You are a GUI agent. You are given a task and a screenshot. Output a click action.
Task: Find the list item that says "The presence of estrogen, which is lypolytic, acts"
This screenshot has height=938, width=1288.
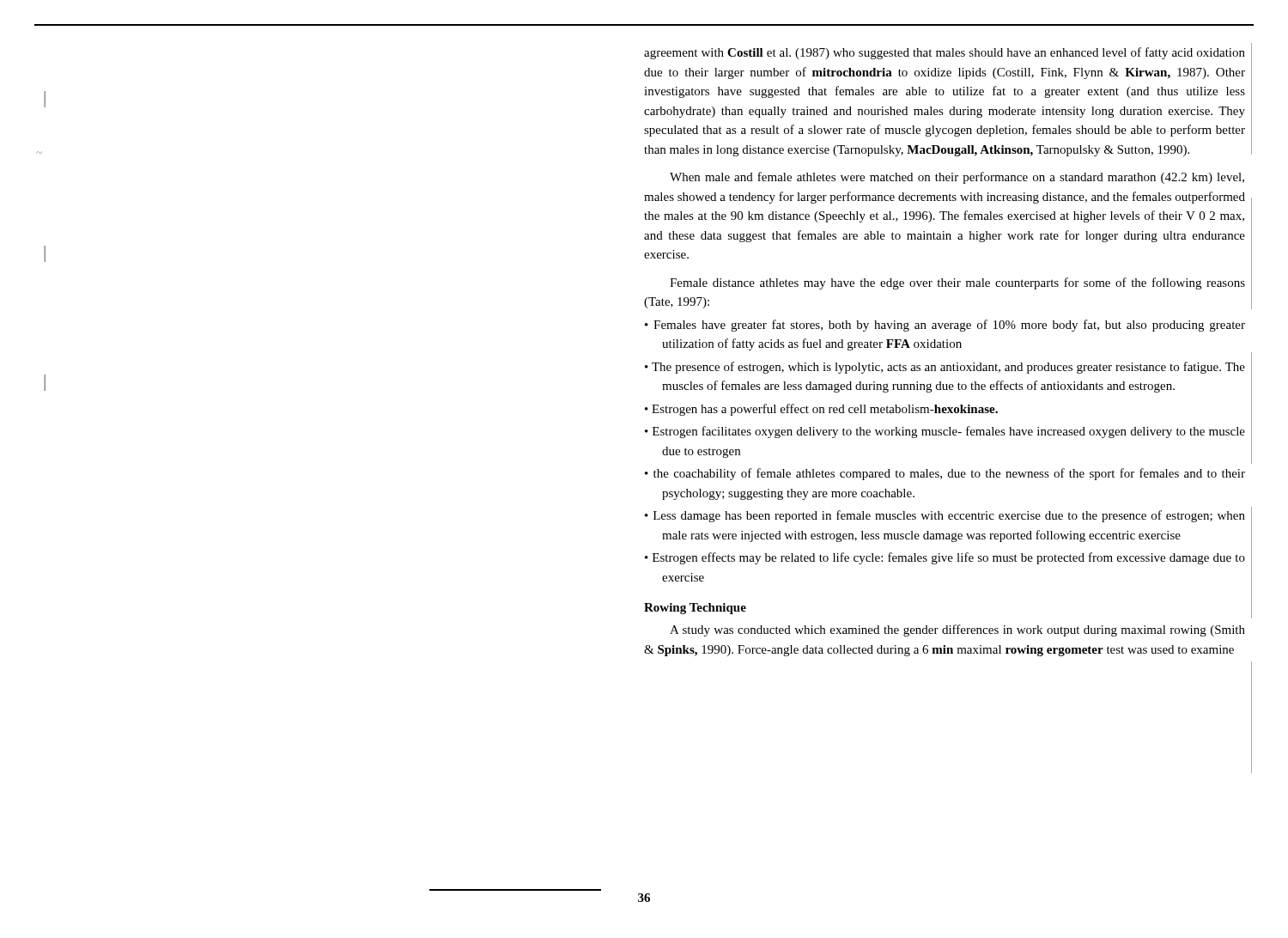click(x=948, y=376)
